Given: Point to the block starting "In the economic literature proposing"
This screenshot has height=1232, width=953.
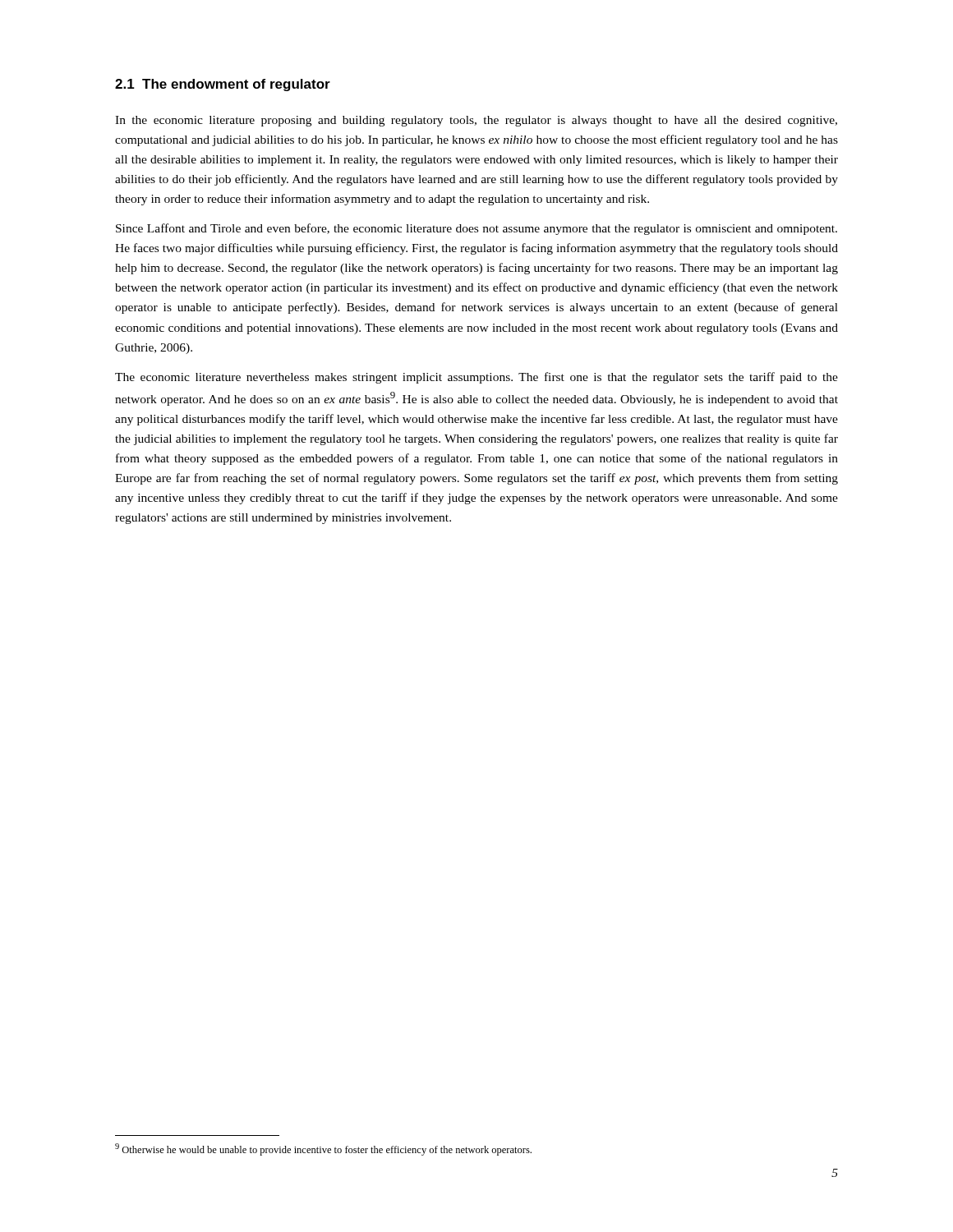Looking at the screenshot, I should pyautogui.click(x=476, y=159).
